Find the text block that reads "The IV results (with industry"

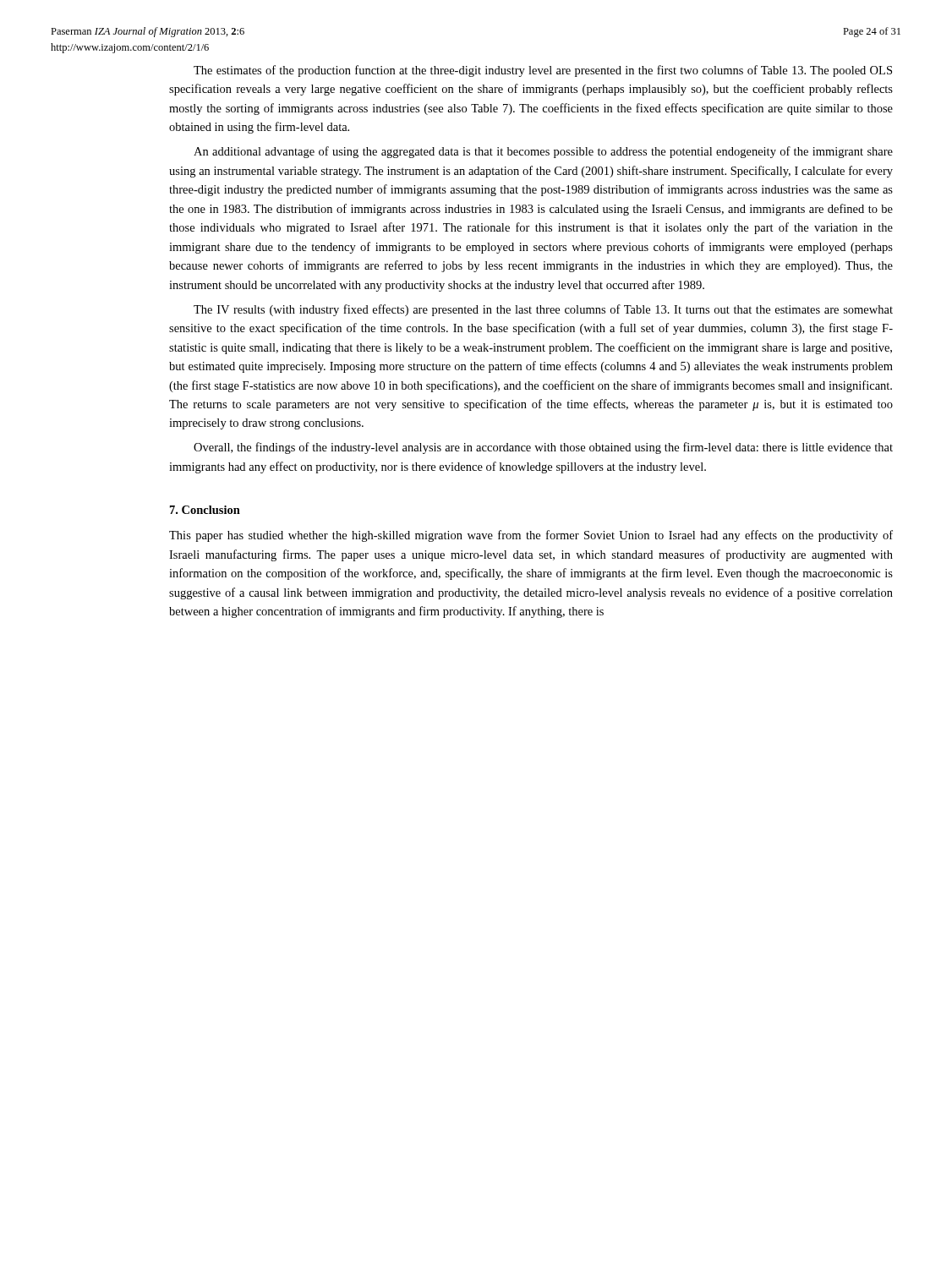click(531, 366)
